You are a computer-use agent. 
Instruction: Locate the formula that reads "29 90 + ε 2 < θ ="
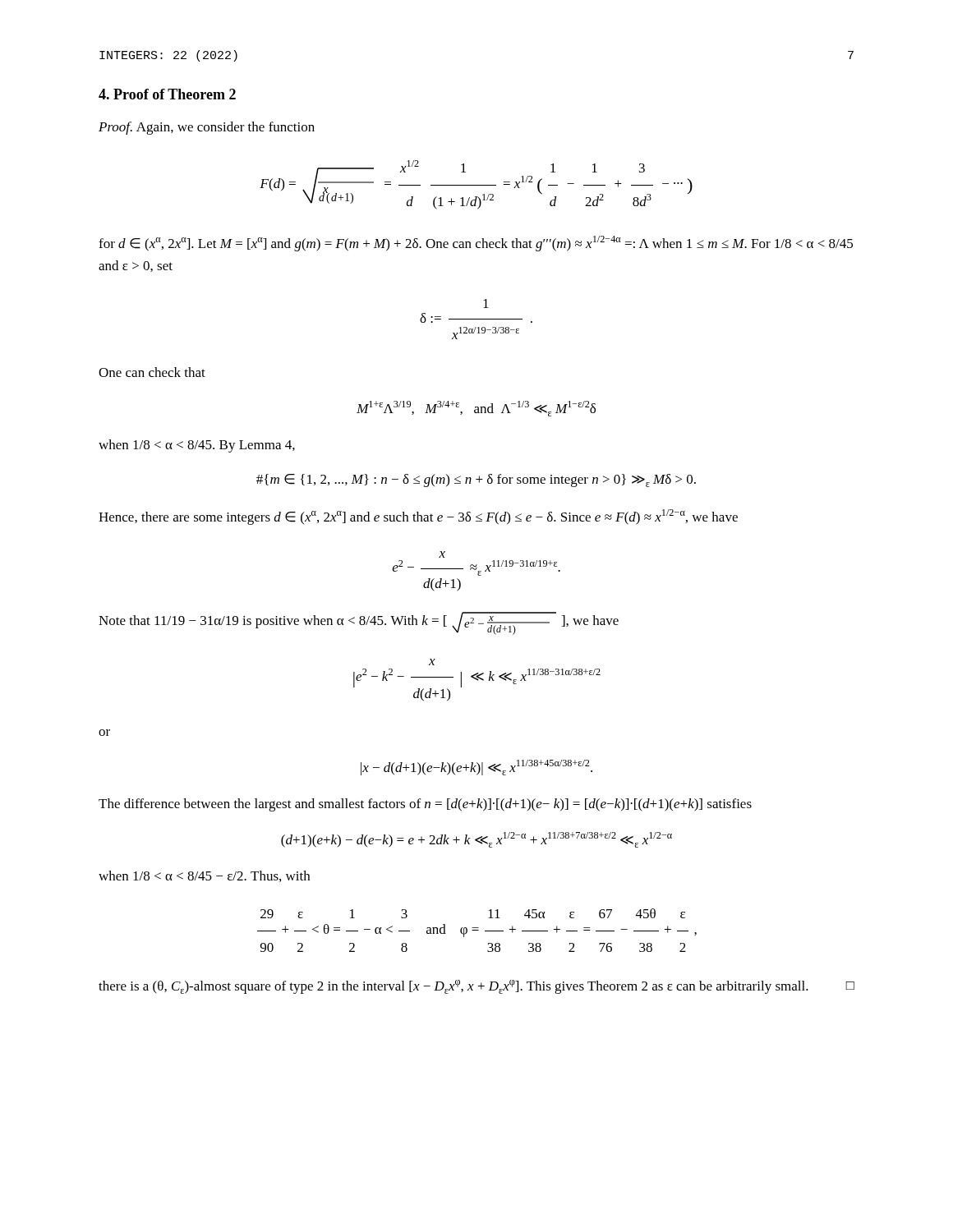[477, 931]
